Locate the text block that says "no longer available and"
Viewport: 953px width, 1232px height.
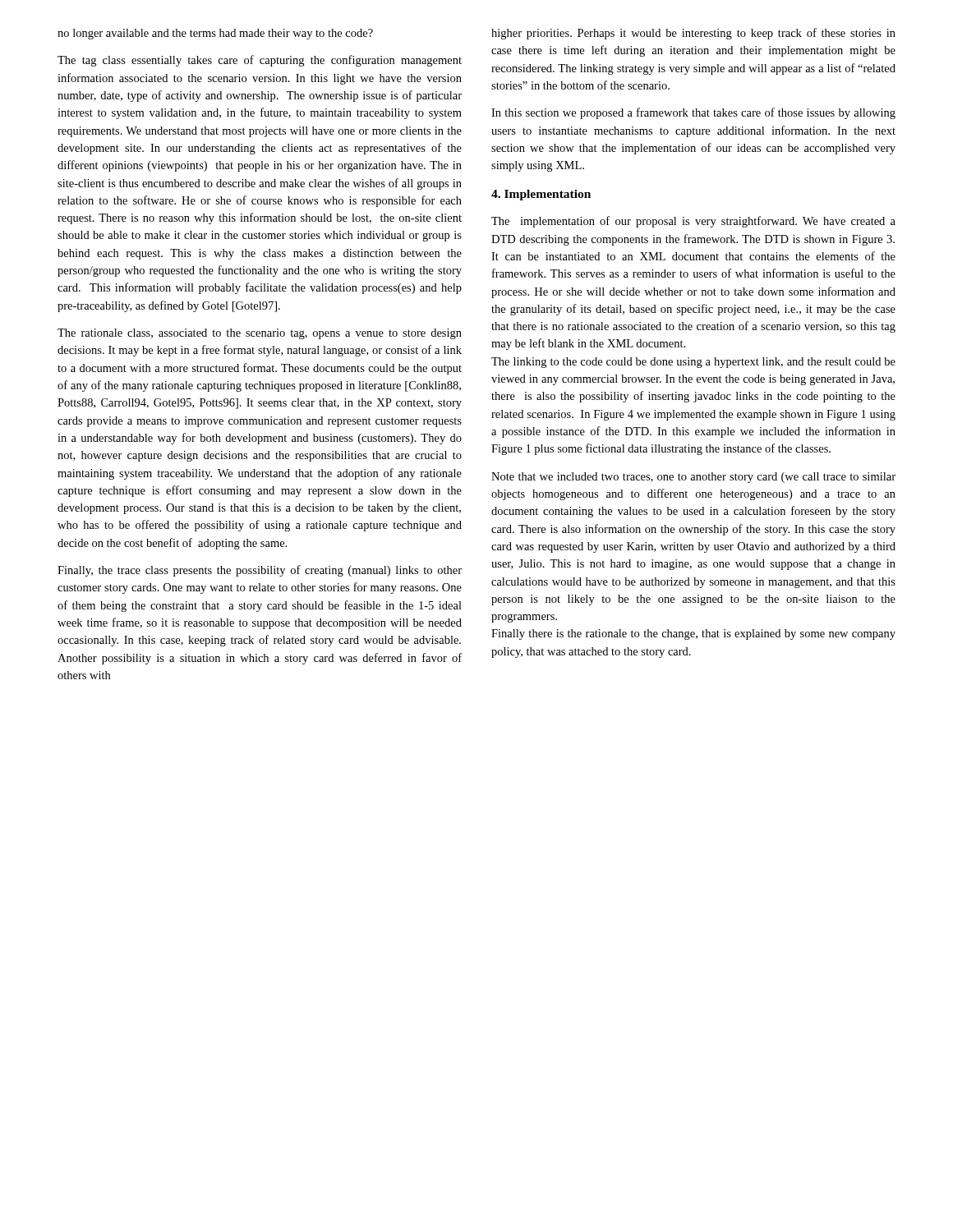coord(260,33)
